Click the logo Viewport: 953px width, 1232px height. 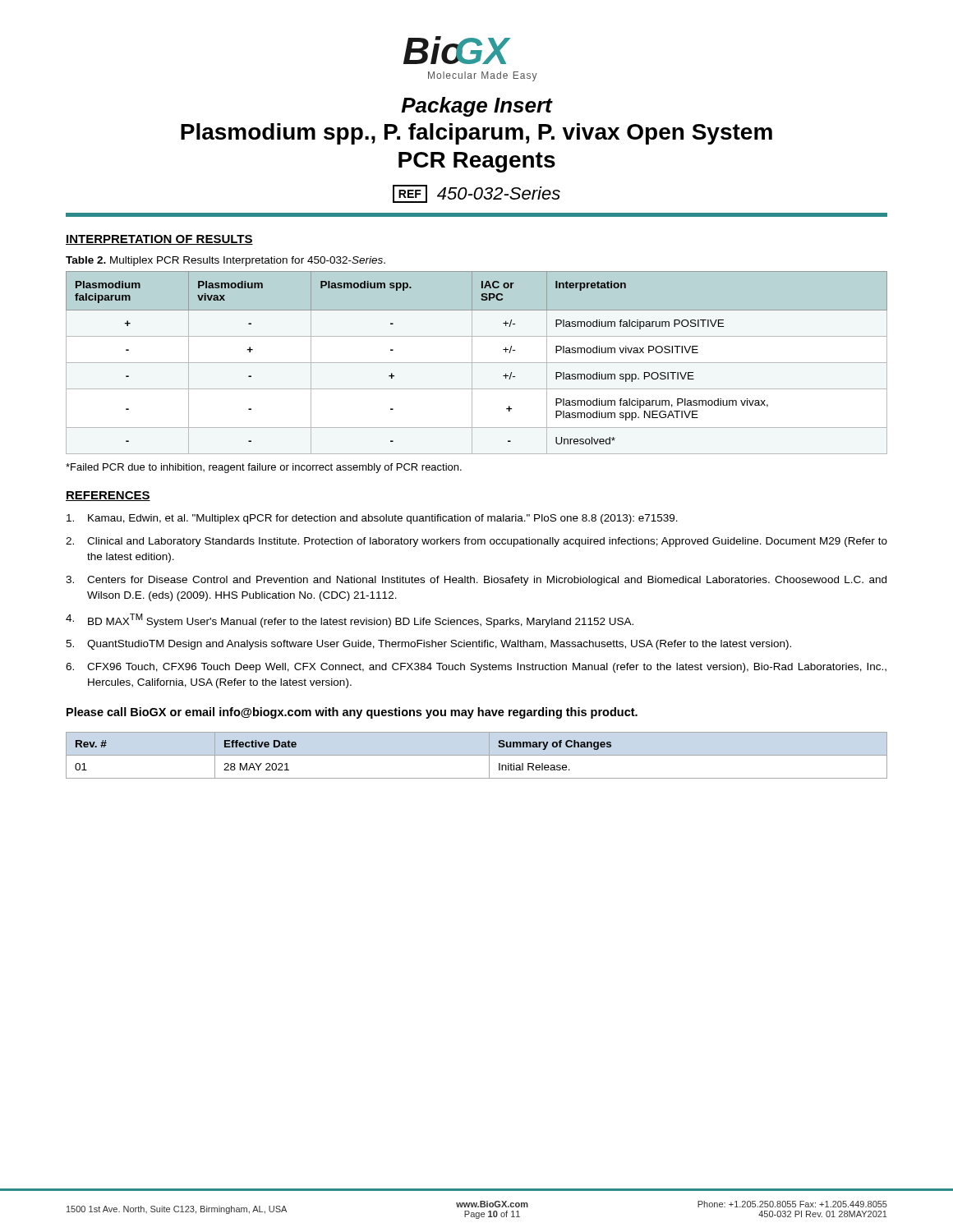pos(476,46)
